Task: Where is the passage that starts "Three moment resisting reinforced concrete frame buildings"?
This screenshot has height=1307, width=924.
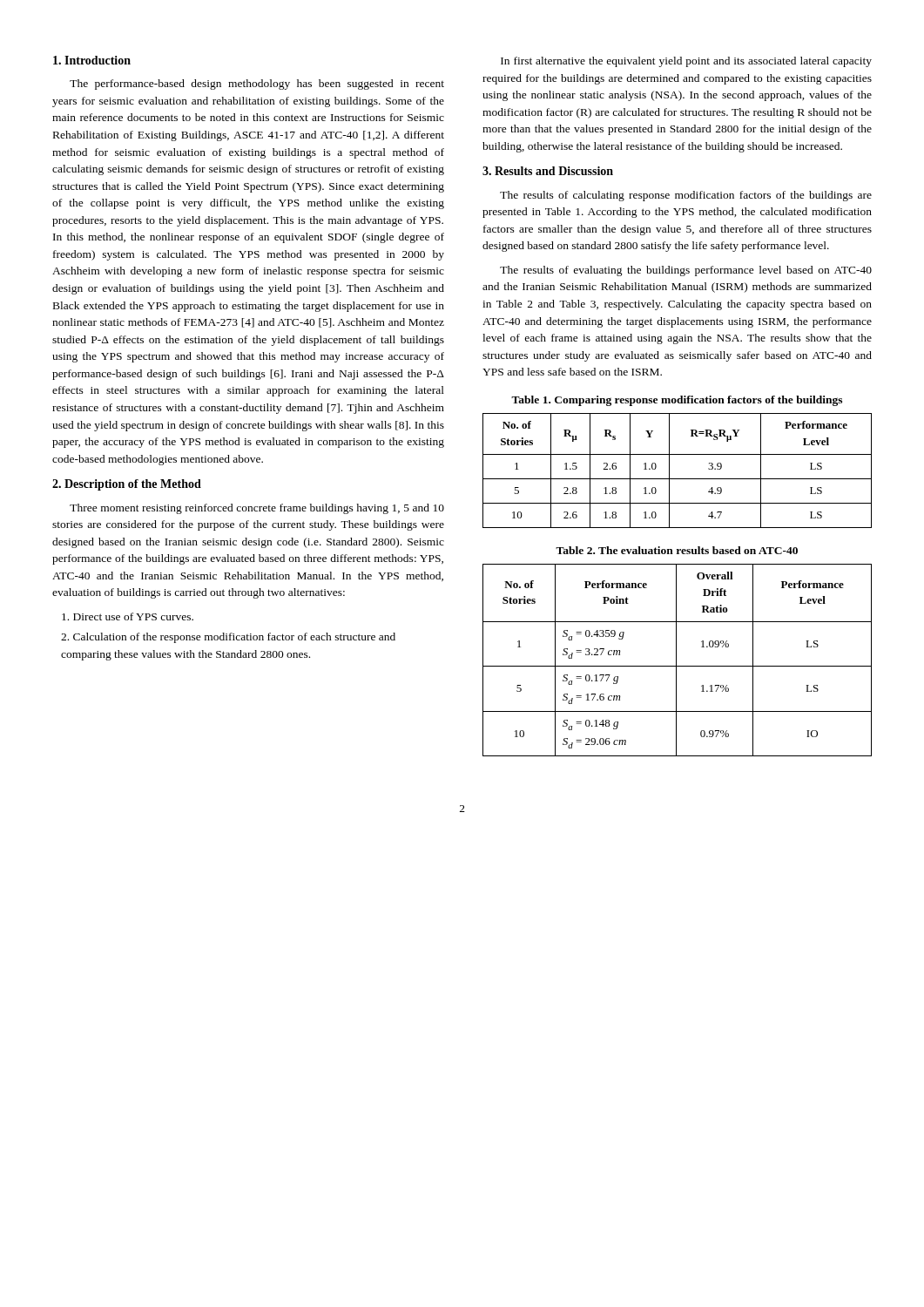Action: [x=248, y=550]
